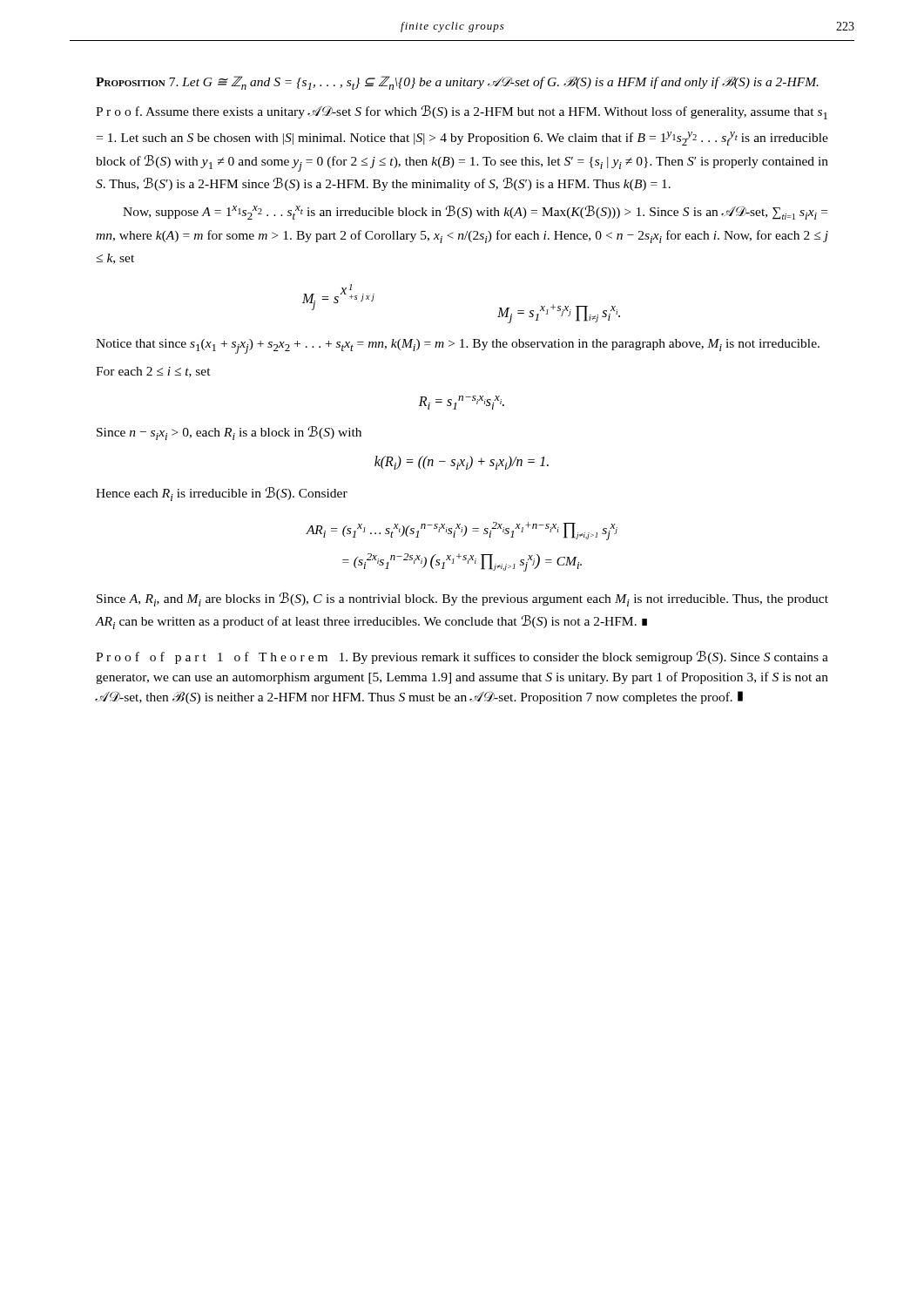Find the passage starting "ARi = (s1x1 … stxt)(s1n−sixisixi)"
The width and height of the screenshot is (924, 1307).
click(x=462, y=544)
